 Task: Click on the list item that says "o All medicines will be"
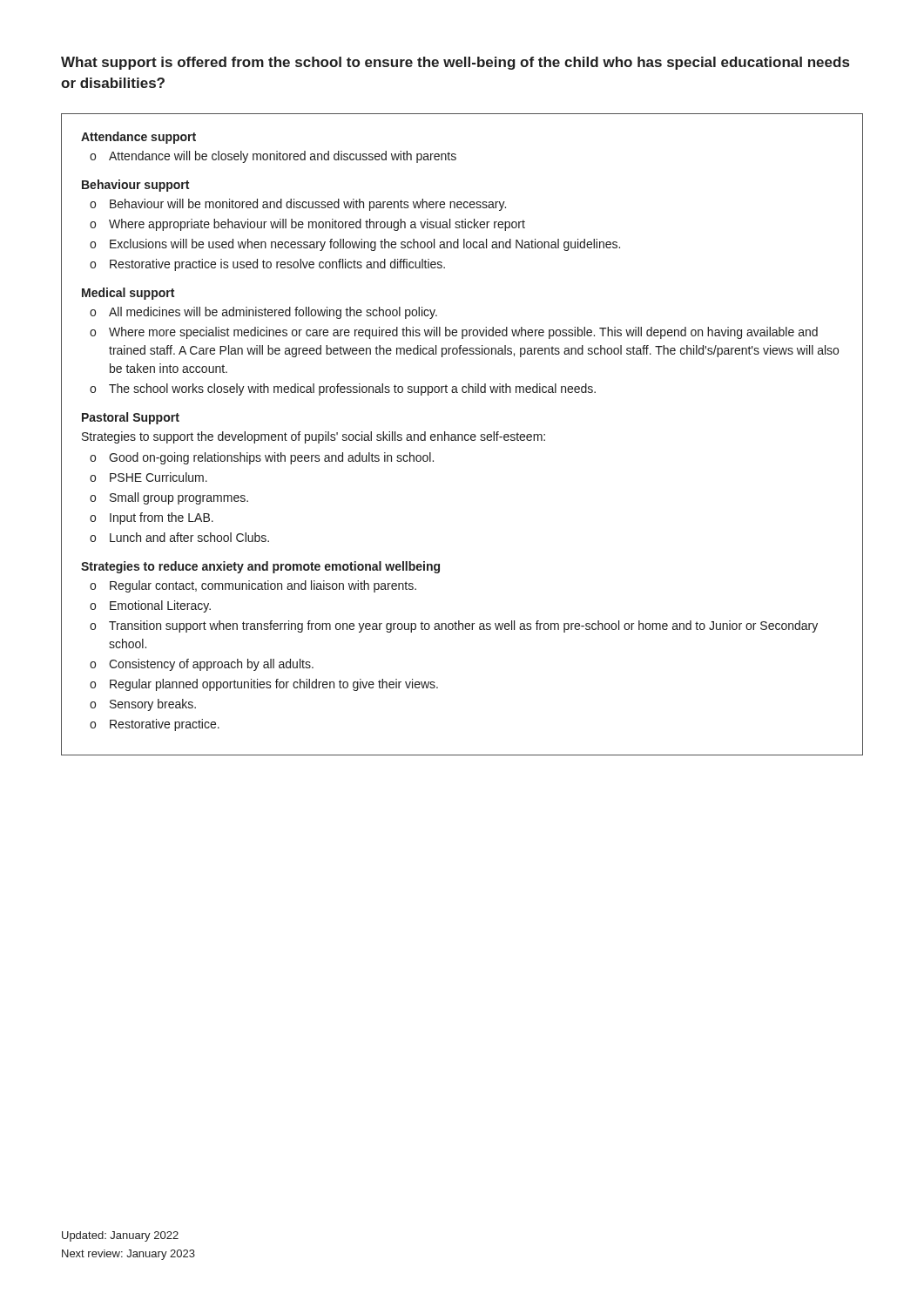[x=263, y=313]
